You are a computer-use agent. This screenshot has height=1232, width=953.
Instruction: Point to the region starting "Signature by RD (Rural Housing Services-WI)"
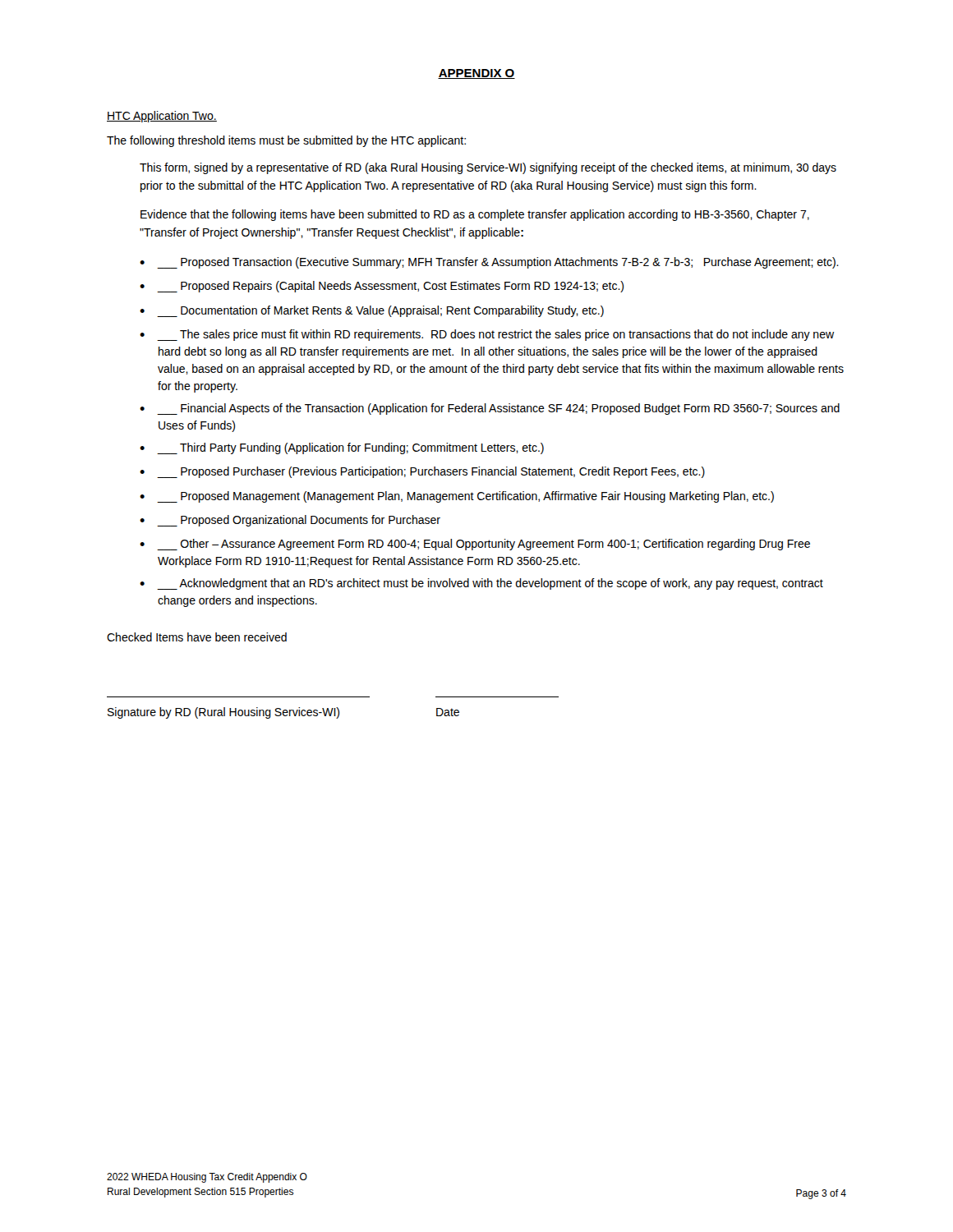coord(223,713)
